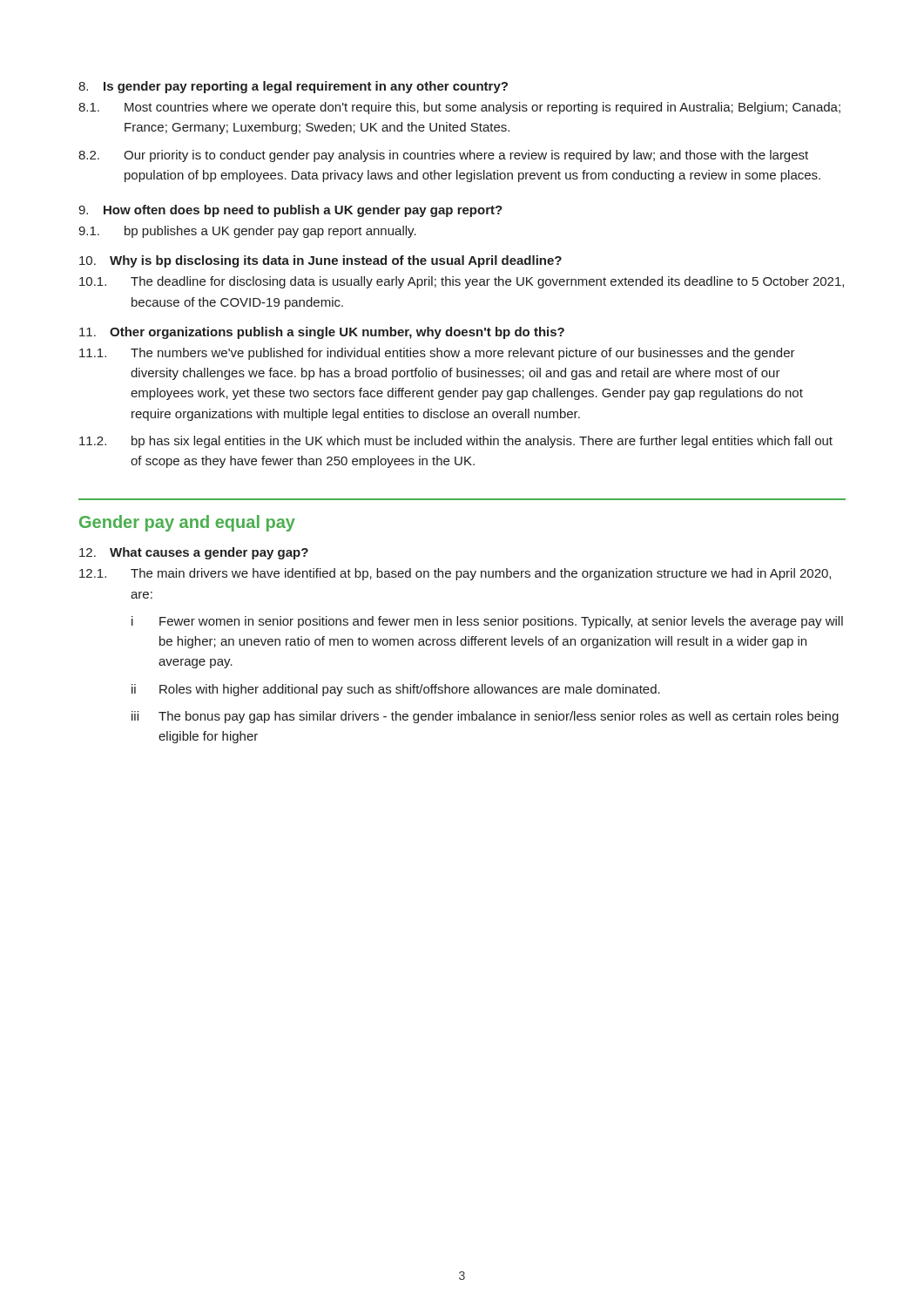
Task: Point to the text block starting "11.2. bp has six"
Action: tap(462, 451)
